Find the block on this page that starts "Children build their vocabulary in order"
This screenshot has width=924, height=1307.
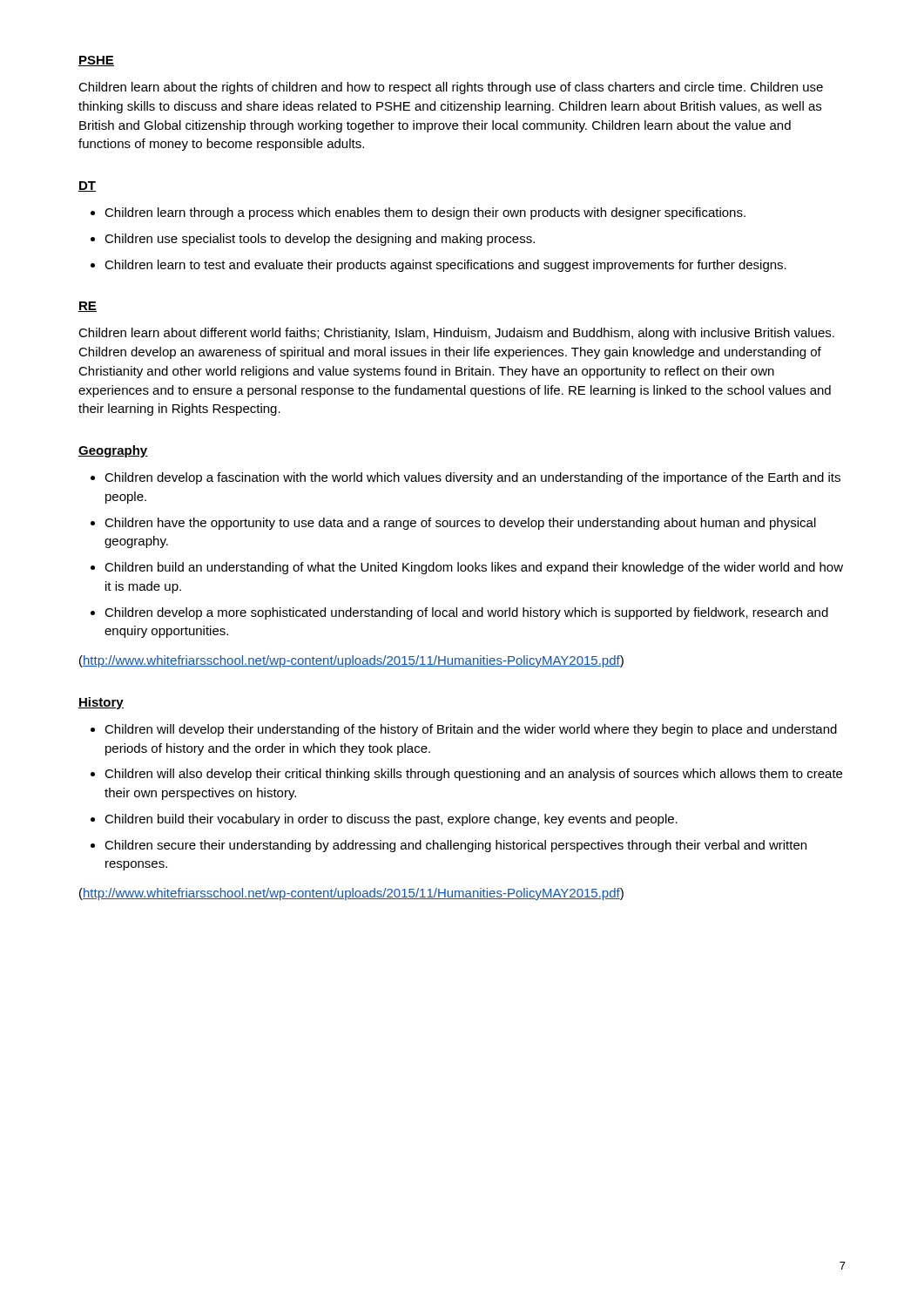pyautogui.click(x=391, y=818)
